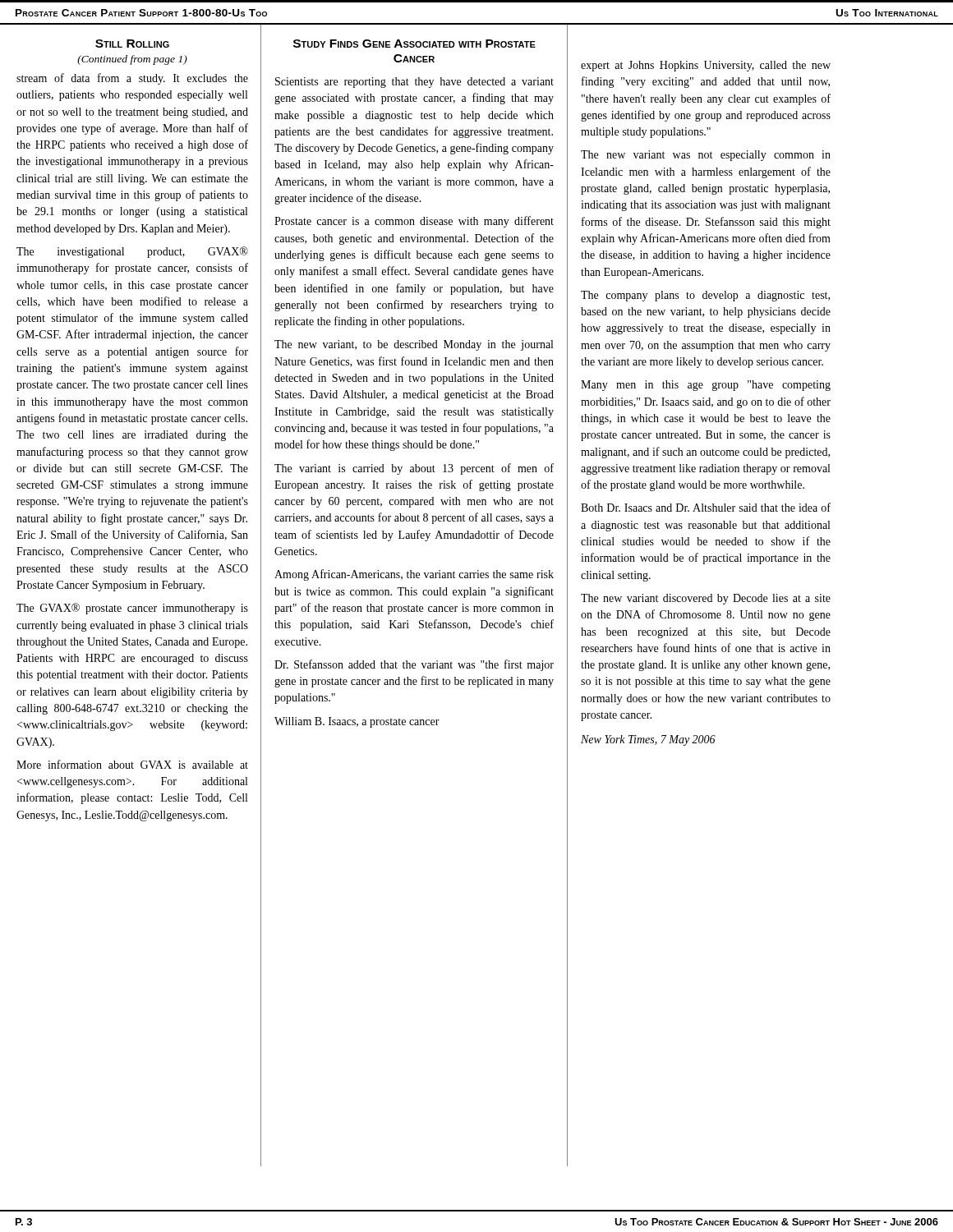953x1232 pixels.
Task: Find the element starting "Dr. Stefansson added that the variant was "the"
Action: pos(414,681)
